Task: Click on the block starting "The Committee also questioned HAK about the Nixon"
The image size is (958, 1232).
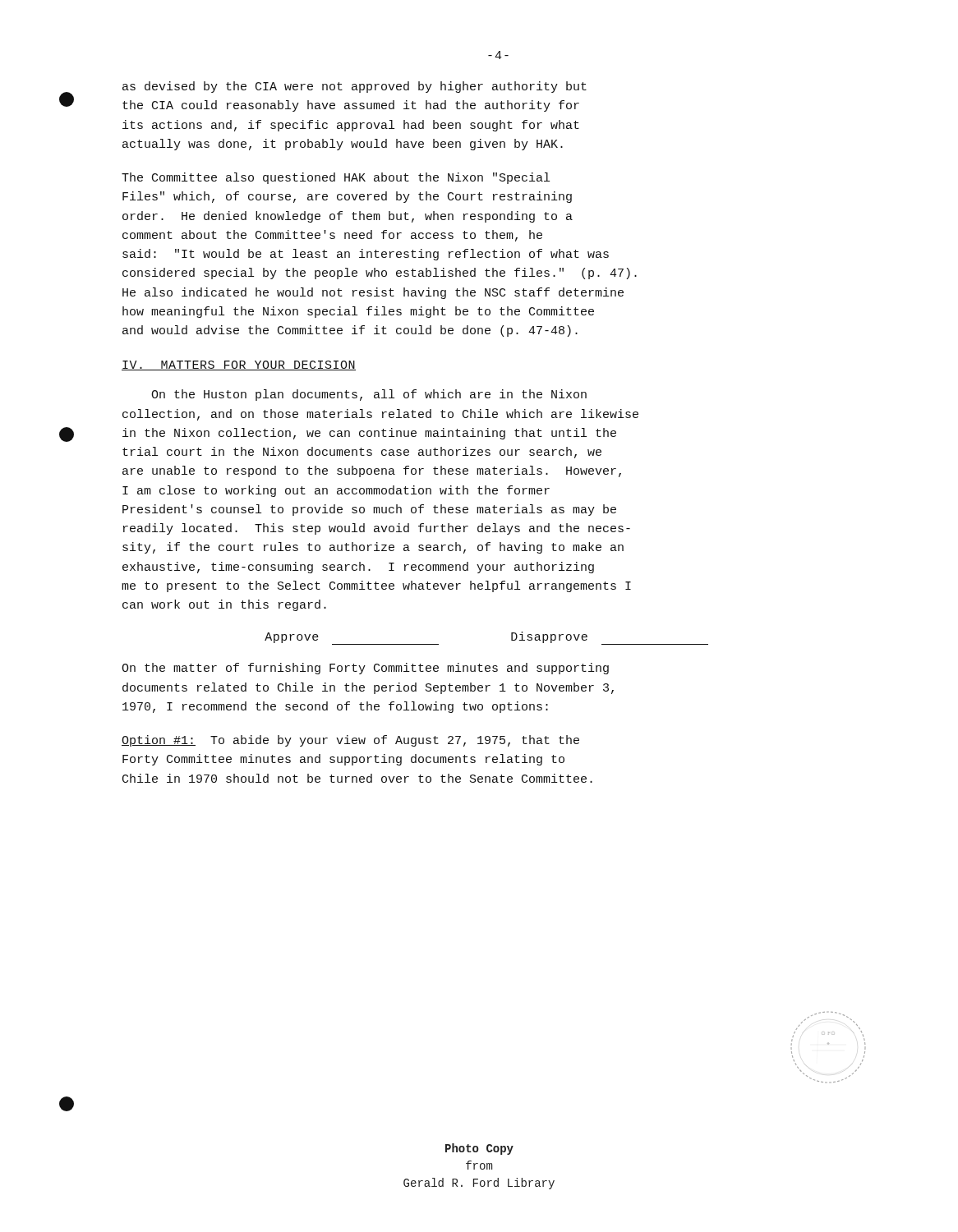Action: 380,255
